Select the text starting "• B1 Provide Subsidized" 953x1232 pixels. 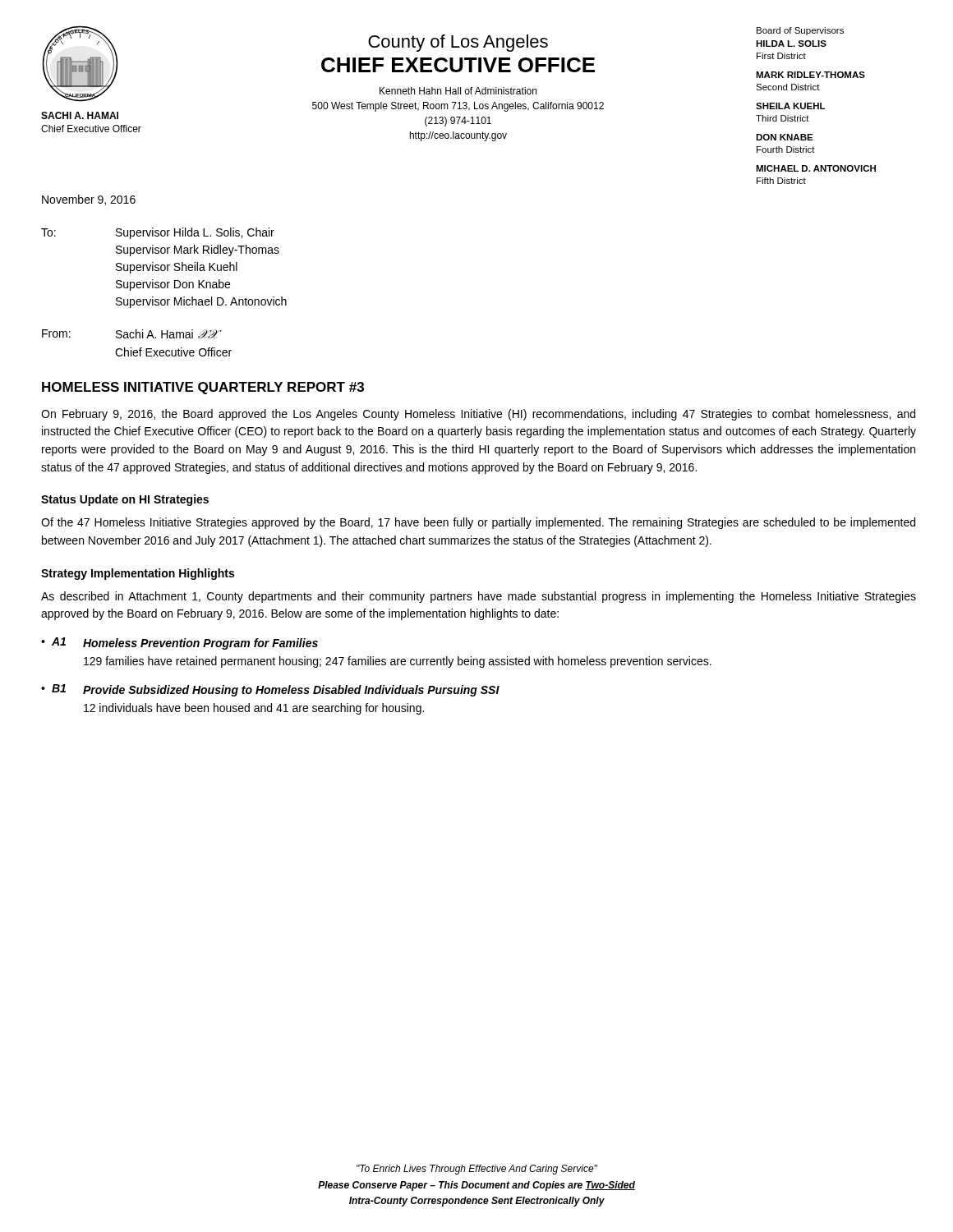point(270,700)
